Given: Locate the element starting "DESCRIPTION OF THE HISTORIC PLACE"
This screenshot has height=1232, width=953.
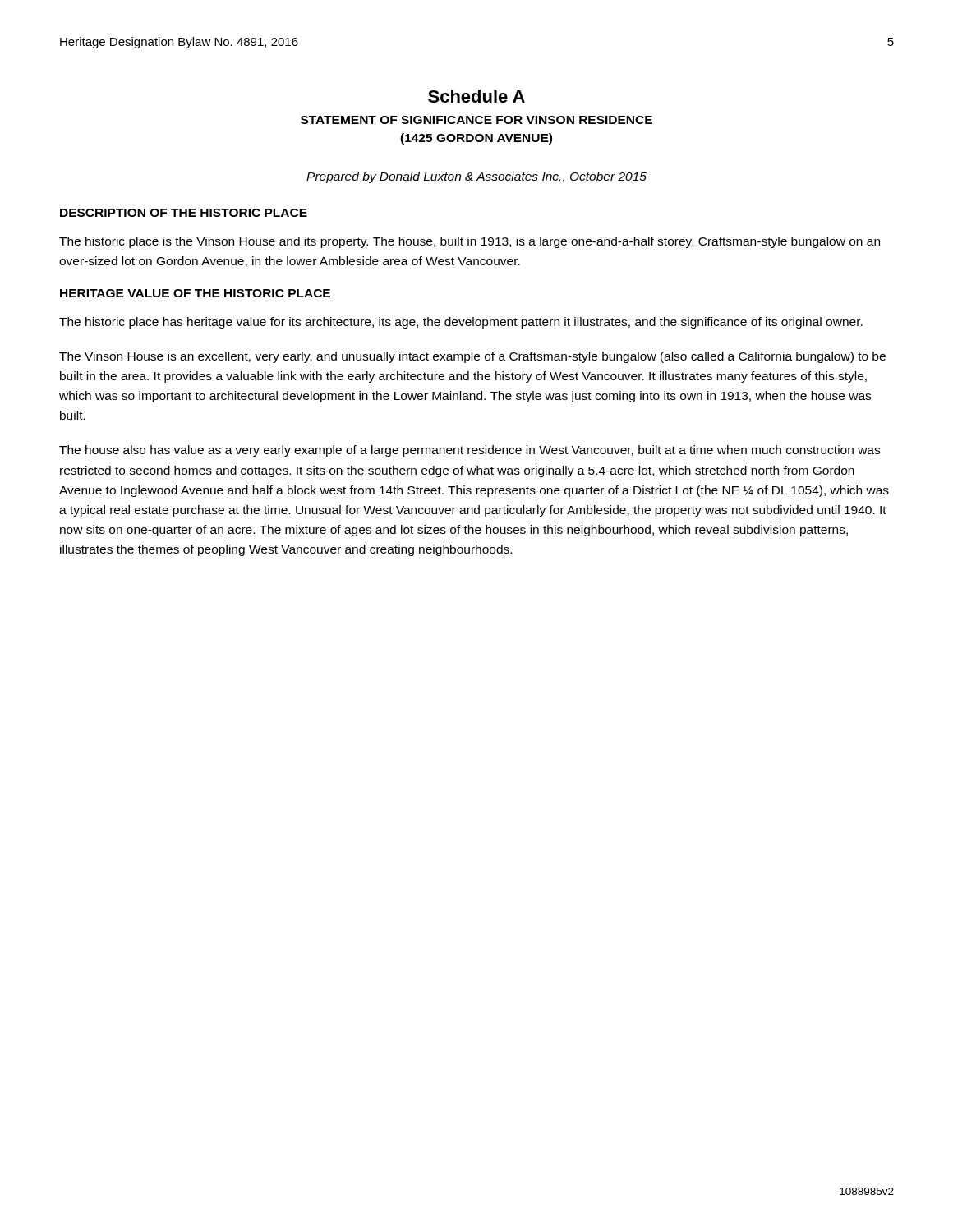Looking at the screenshot, I should (183, 213).
